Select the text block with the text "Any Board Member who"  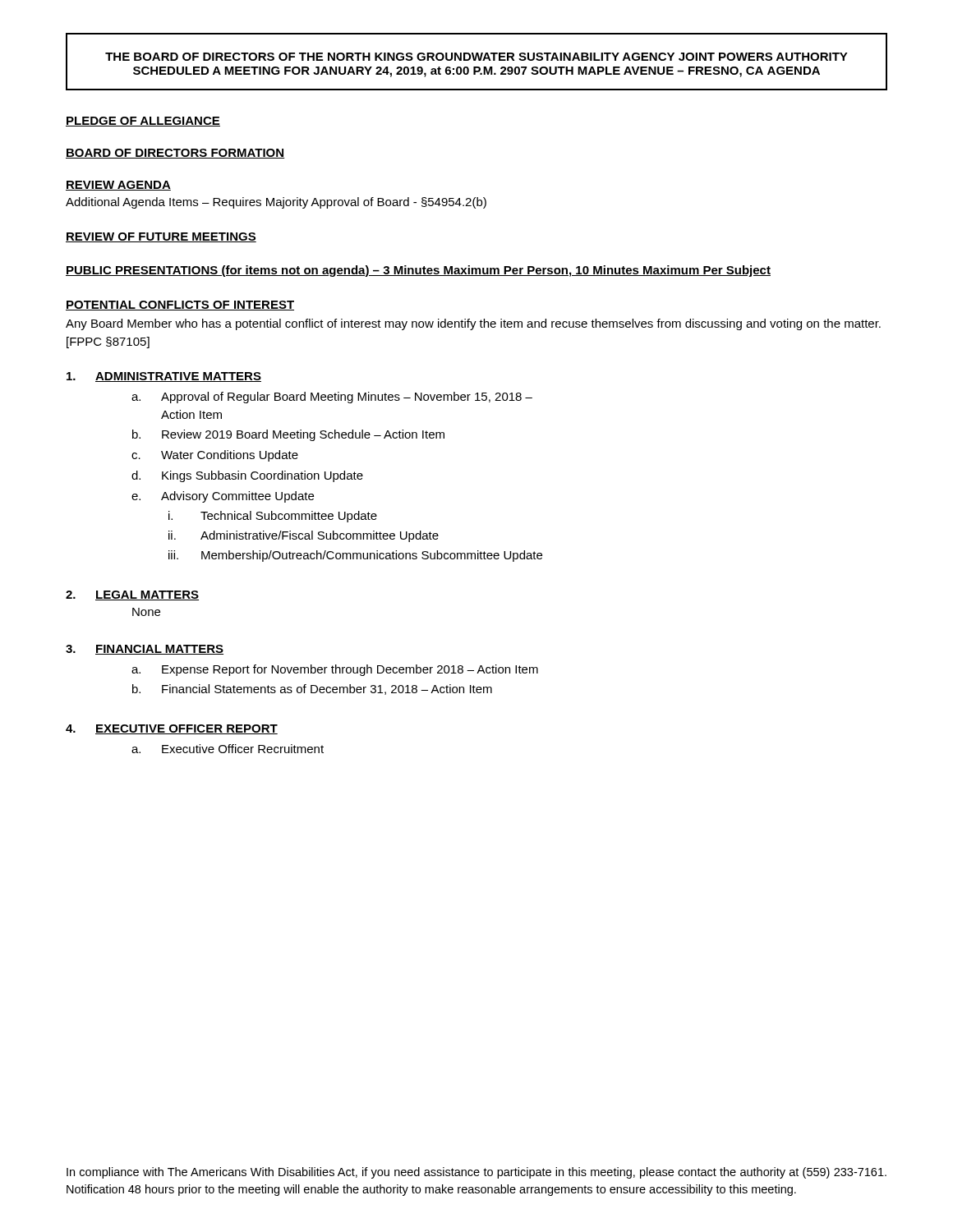click(474, 332)
